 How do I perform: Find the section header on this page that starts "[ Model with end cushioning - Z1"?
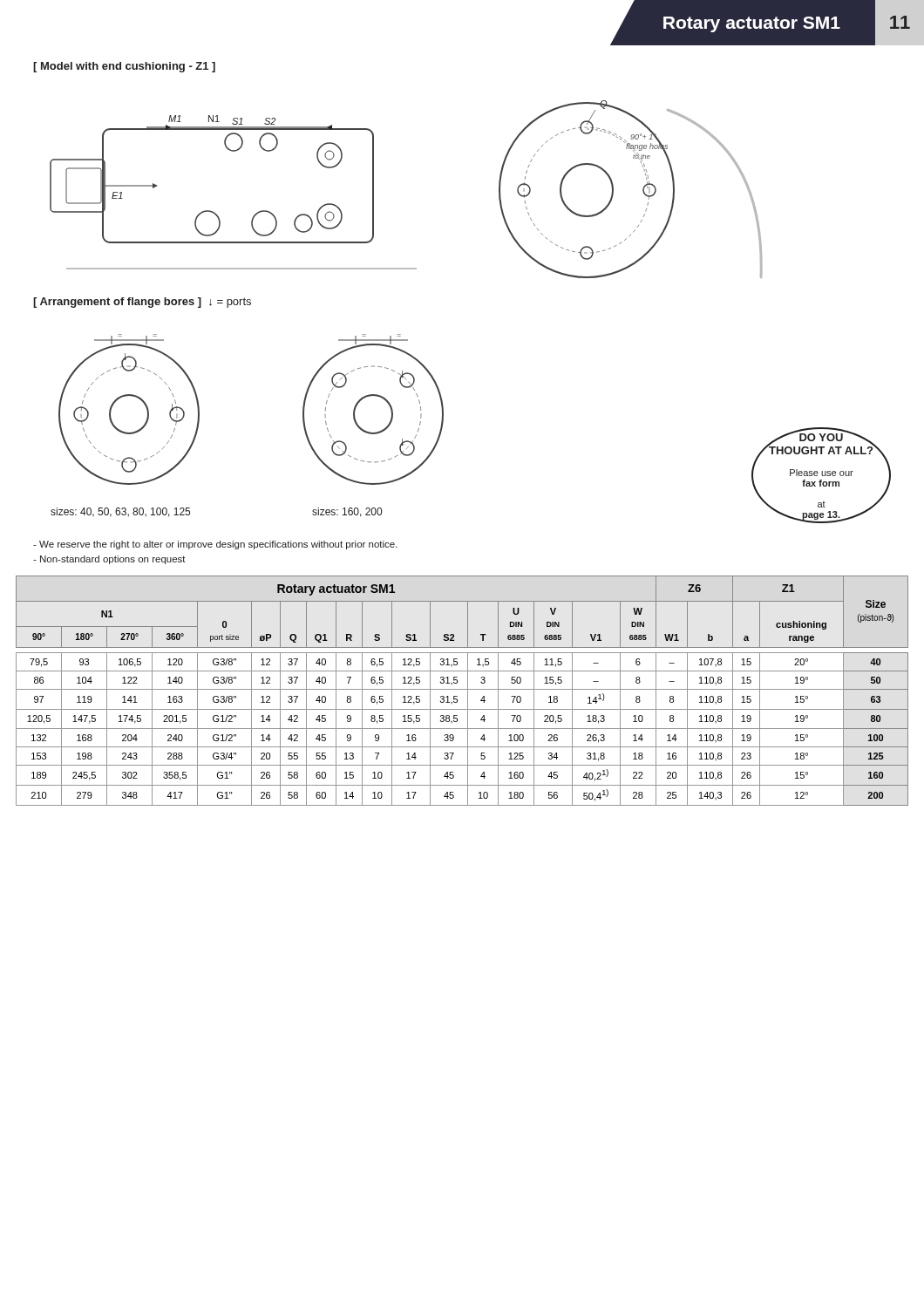coord(124,66)
